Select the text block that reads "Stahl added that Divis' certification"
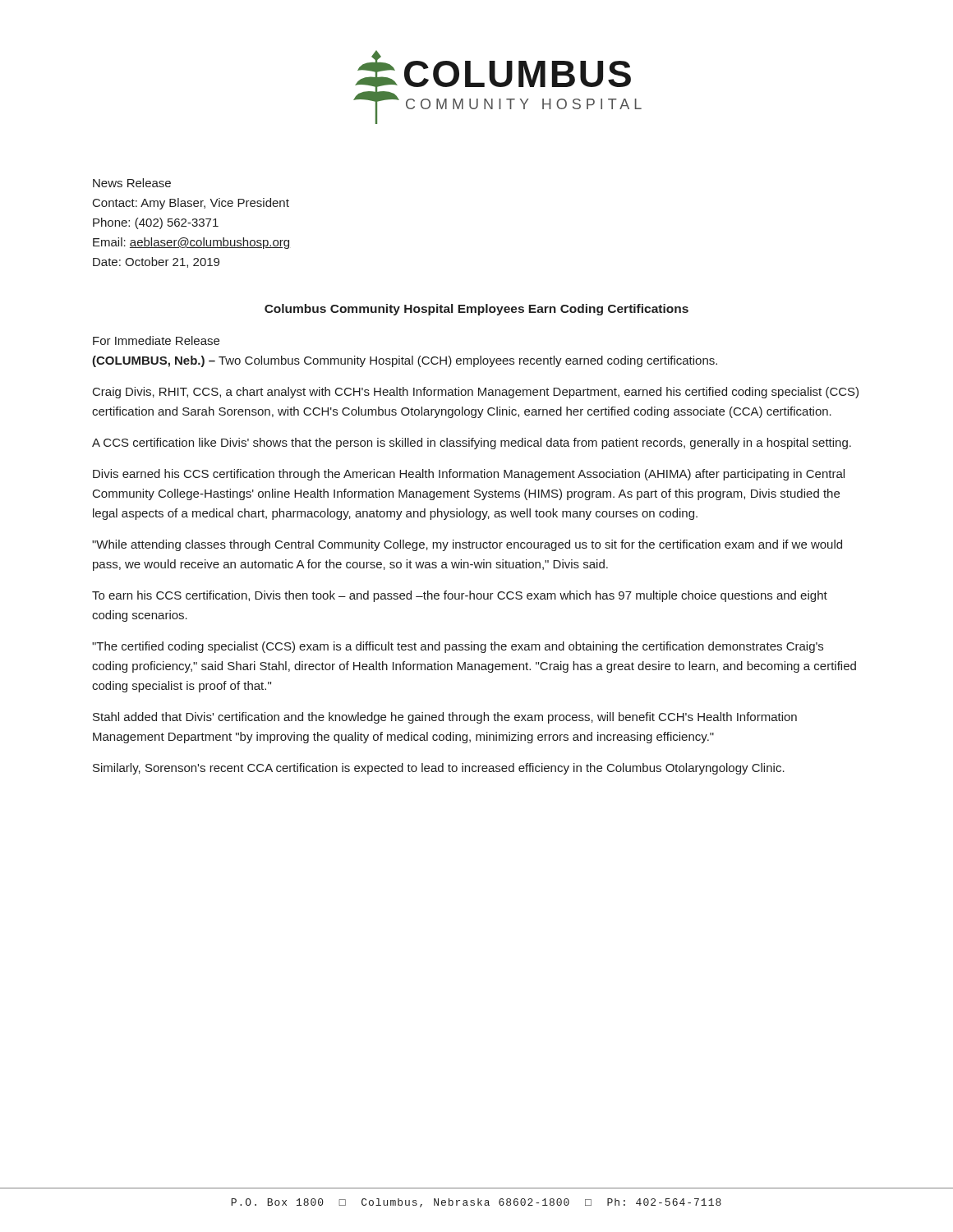 (x=445, y=726)
